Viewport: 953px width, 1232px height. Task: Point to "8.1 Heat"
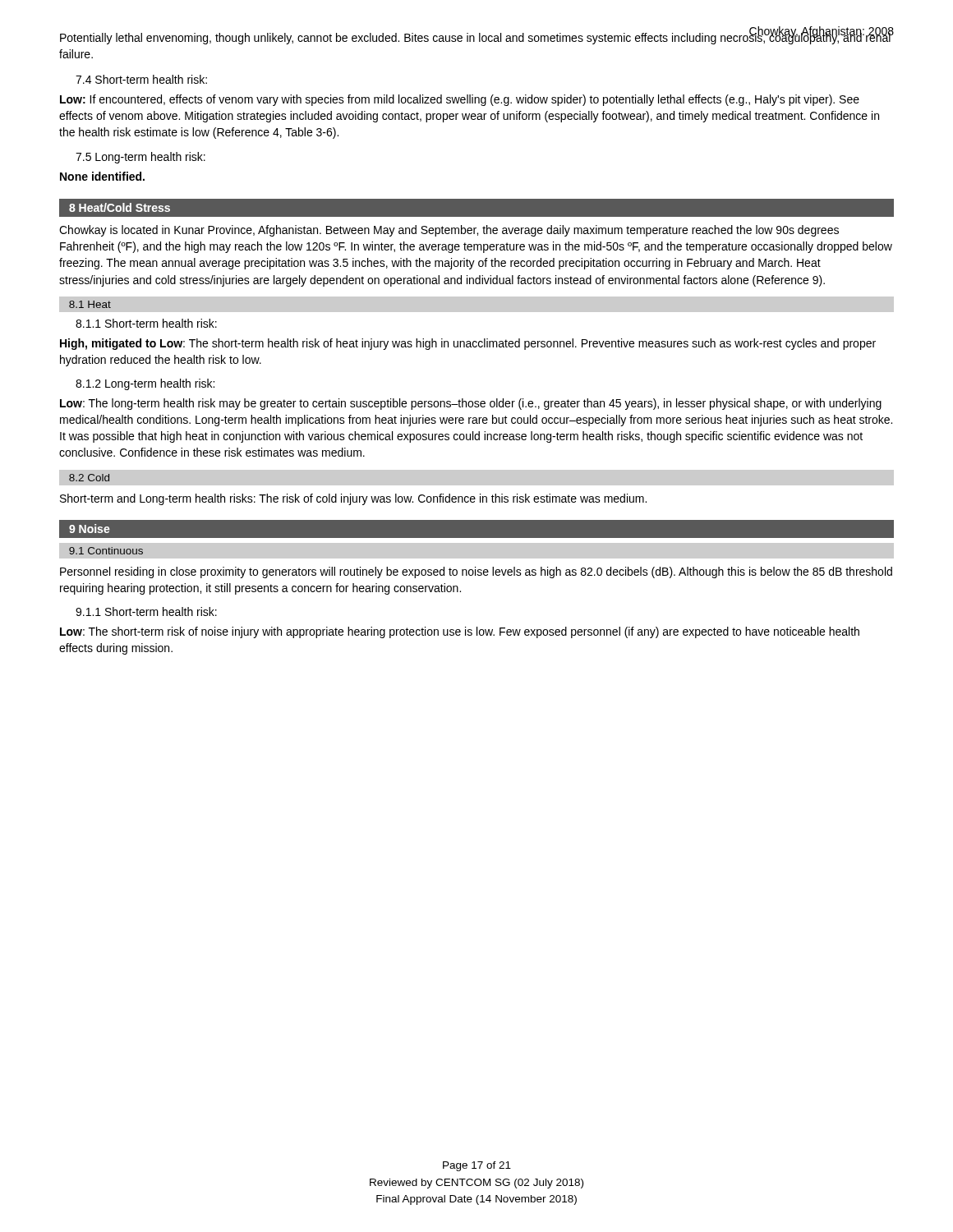click(88, 304)
